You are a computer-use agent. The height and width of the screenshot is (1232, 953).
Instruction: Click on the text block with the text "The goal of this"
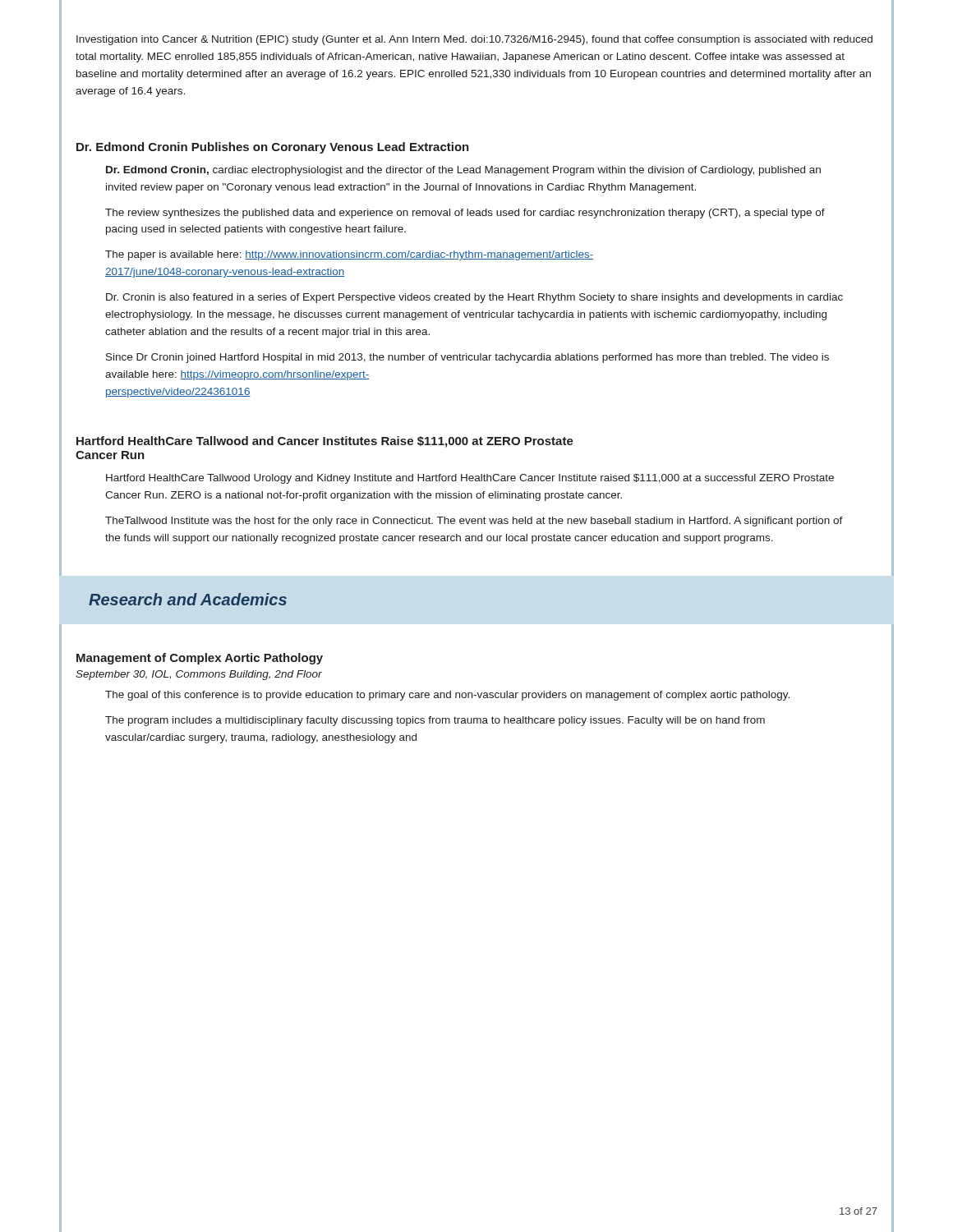[448, 695]
